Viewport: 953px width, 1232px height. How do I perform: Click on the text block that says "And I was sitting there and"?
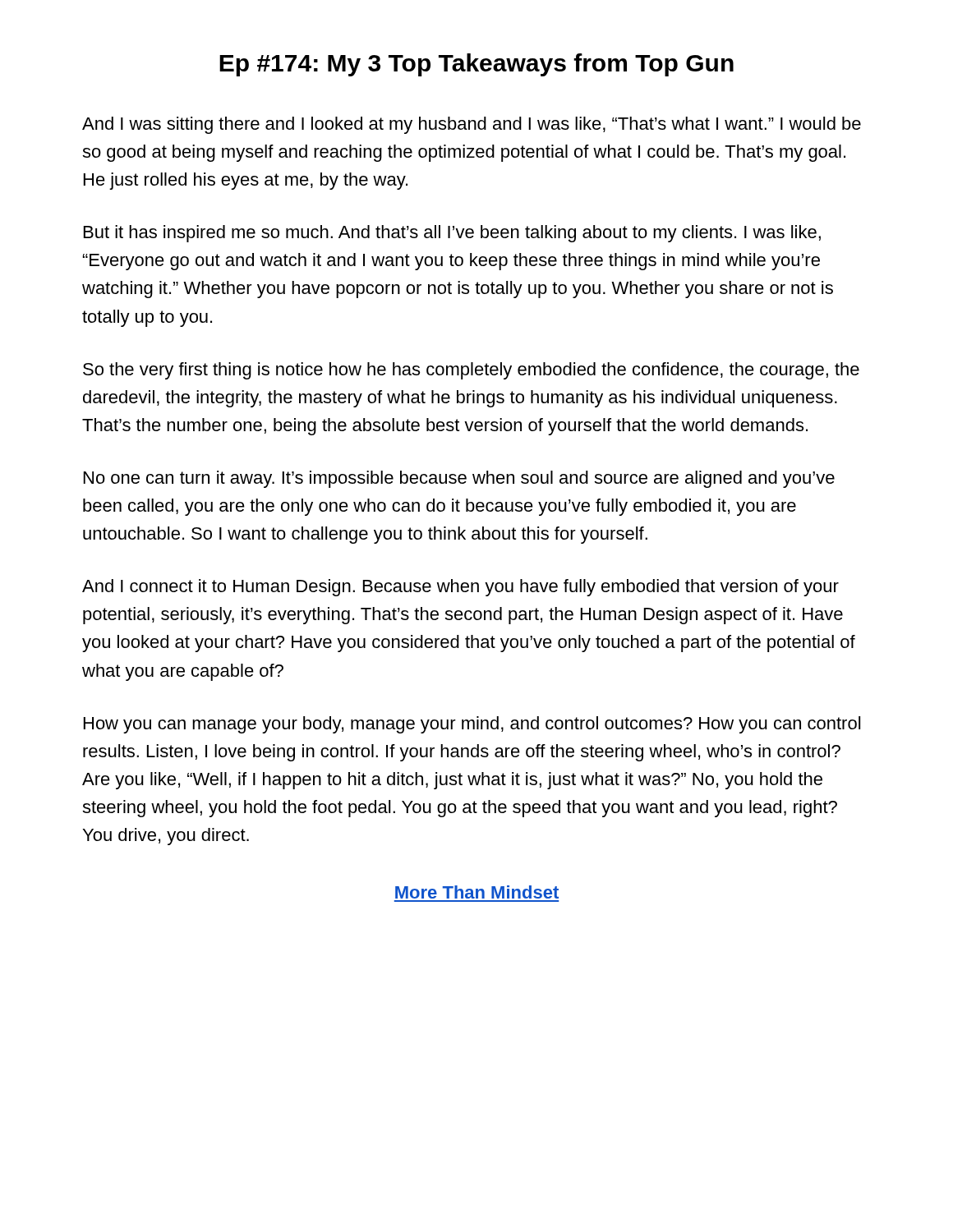(472, 152)
